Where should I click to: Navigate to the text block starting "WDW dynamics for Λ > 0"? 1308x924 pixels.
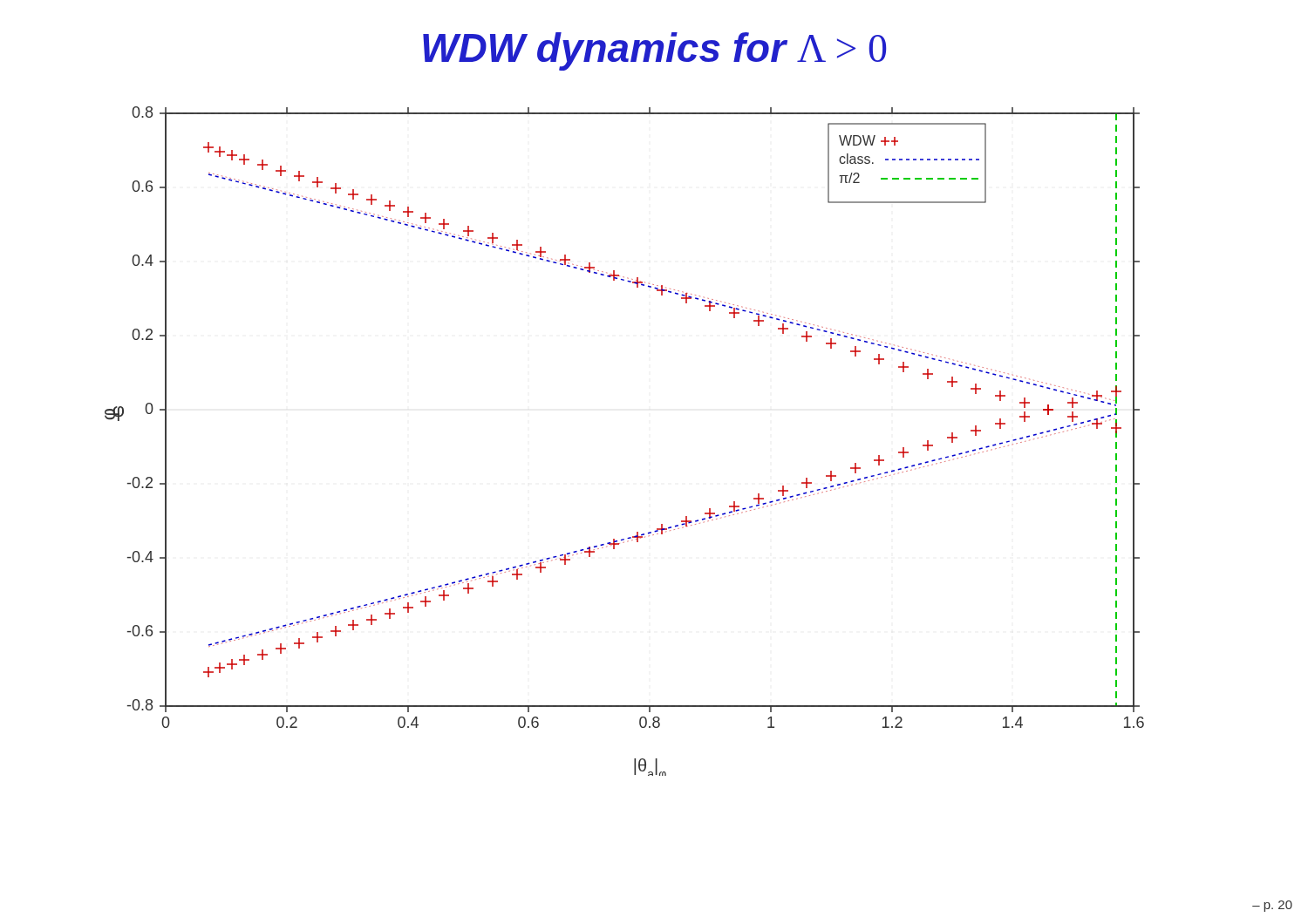(654, 48)
